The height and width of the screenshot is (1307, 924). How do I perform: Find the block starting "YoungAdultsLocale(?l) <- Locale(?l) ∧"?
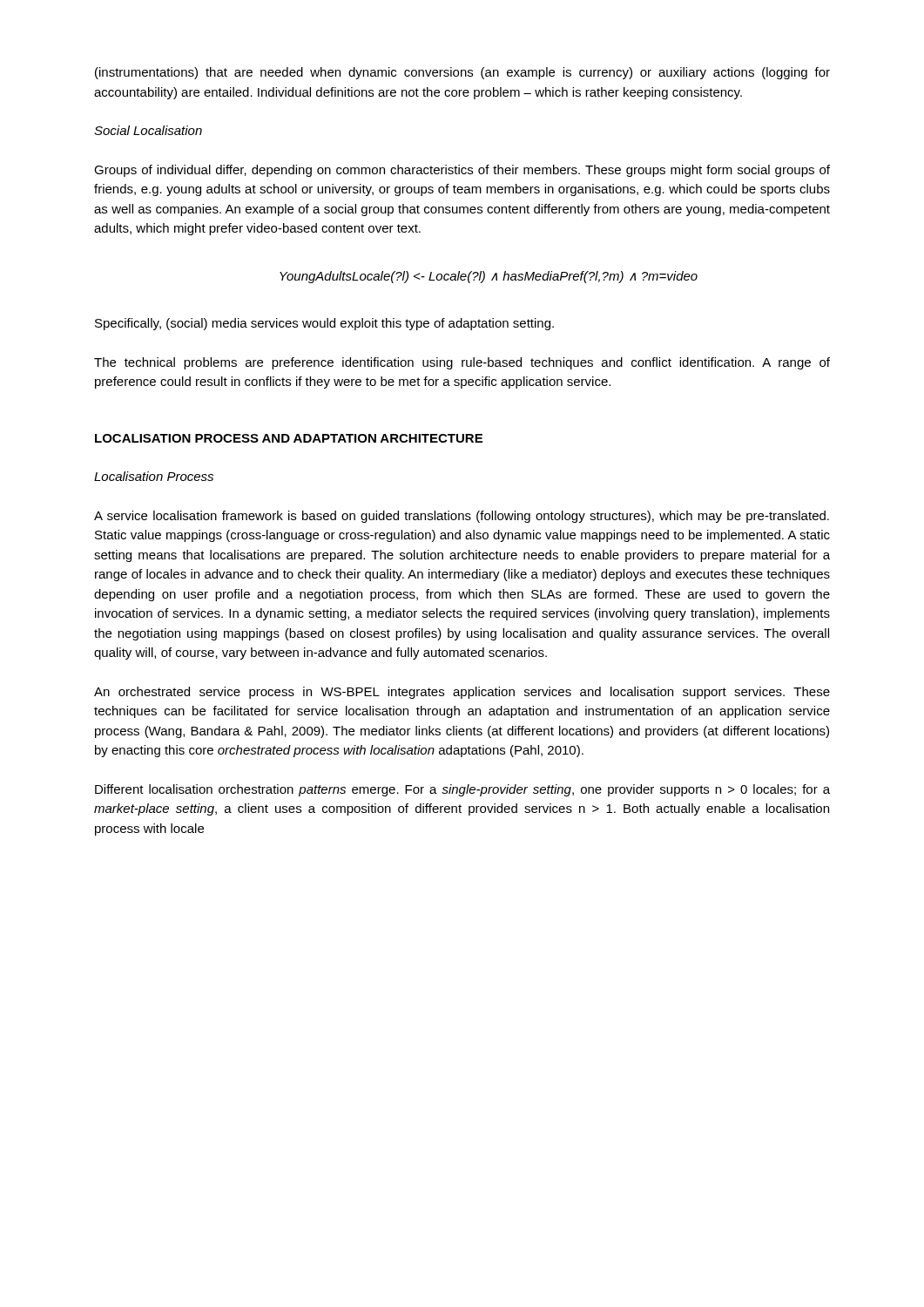pos(488,275)
